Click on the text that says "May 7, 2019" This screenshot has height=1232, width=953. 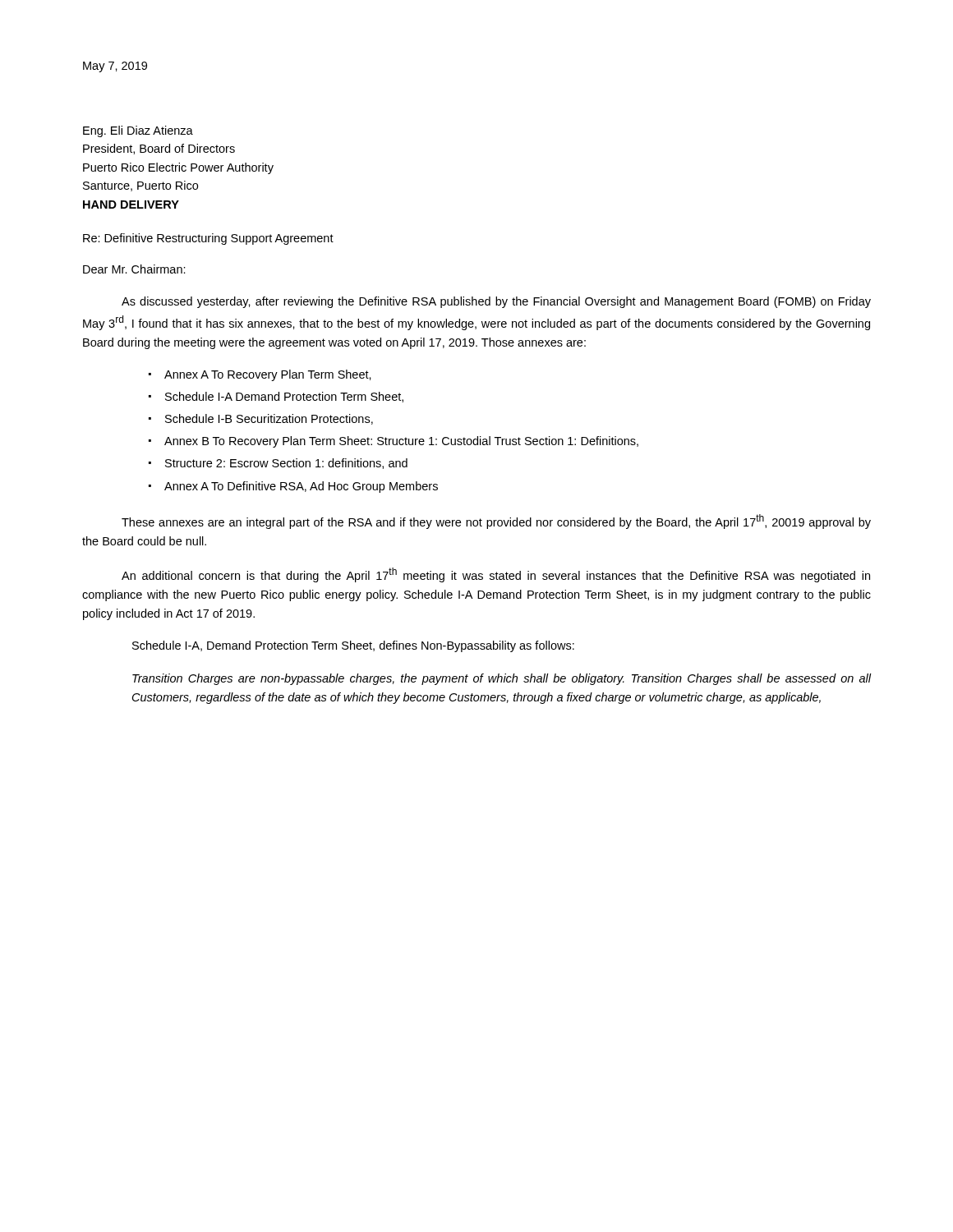point(115,66)
